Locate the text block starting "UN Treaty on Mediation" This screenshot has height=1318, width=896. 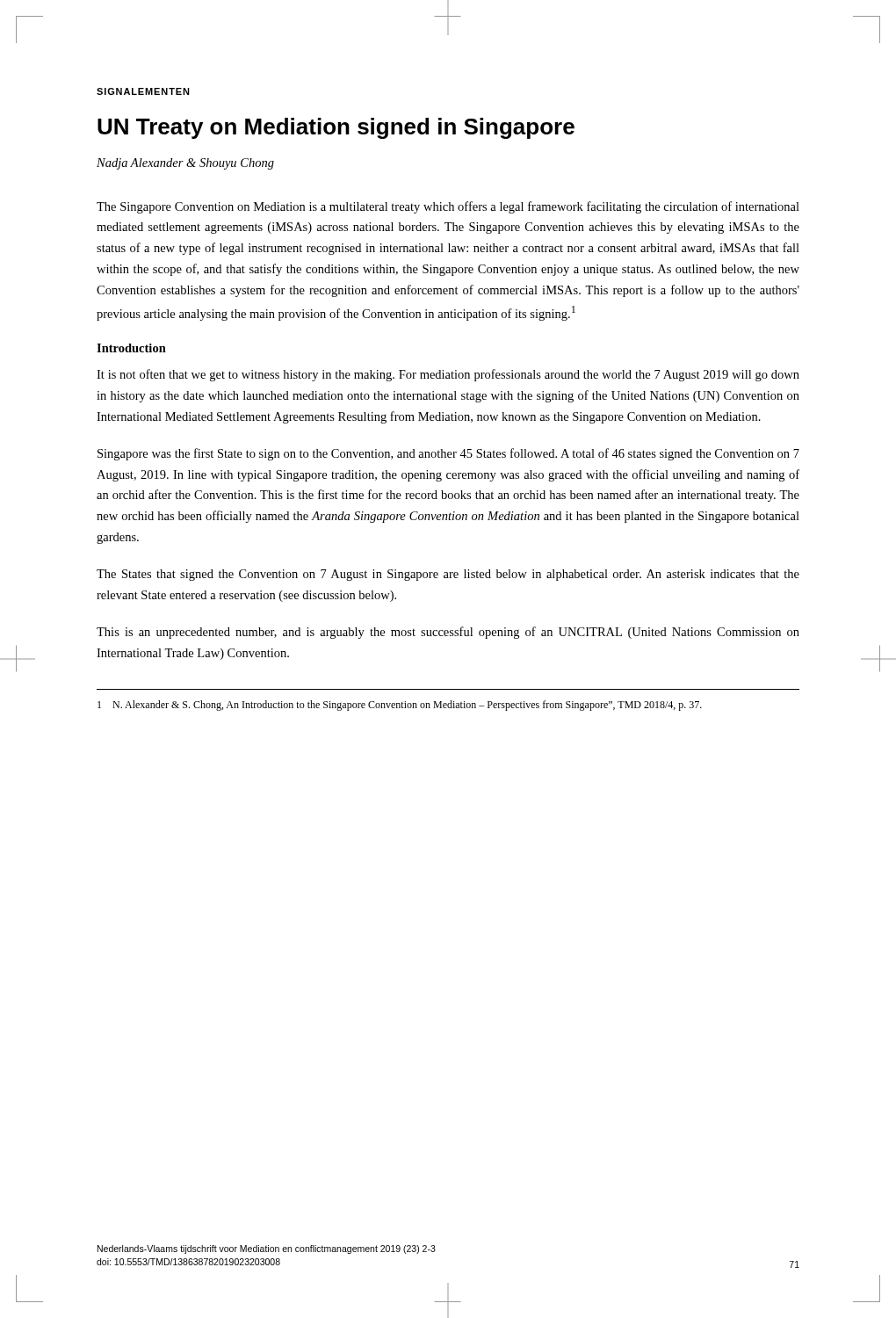click(x=448, y=127)
